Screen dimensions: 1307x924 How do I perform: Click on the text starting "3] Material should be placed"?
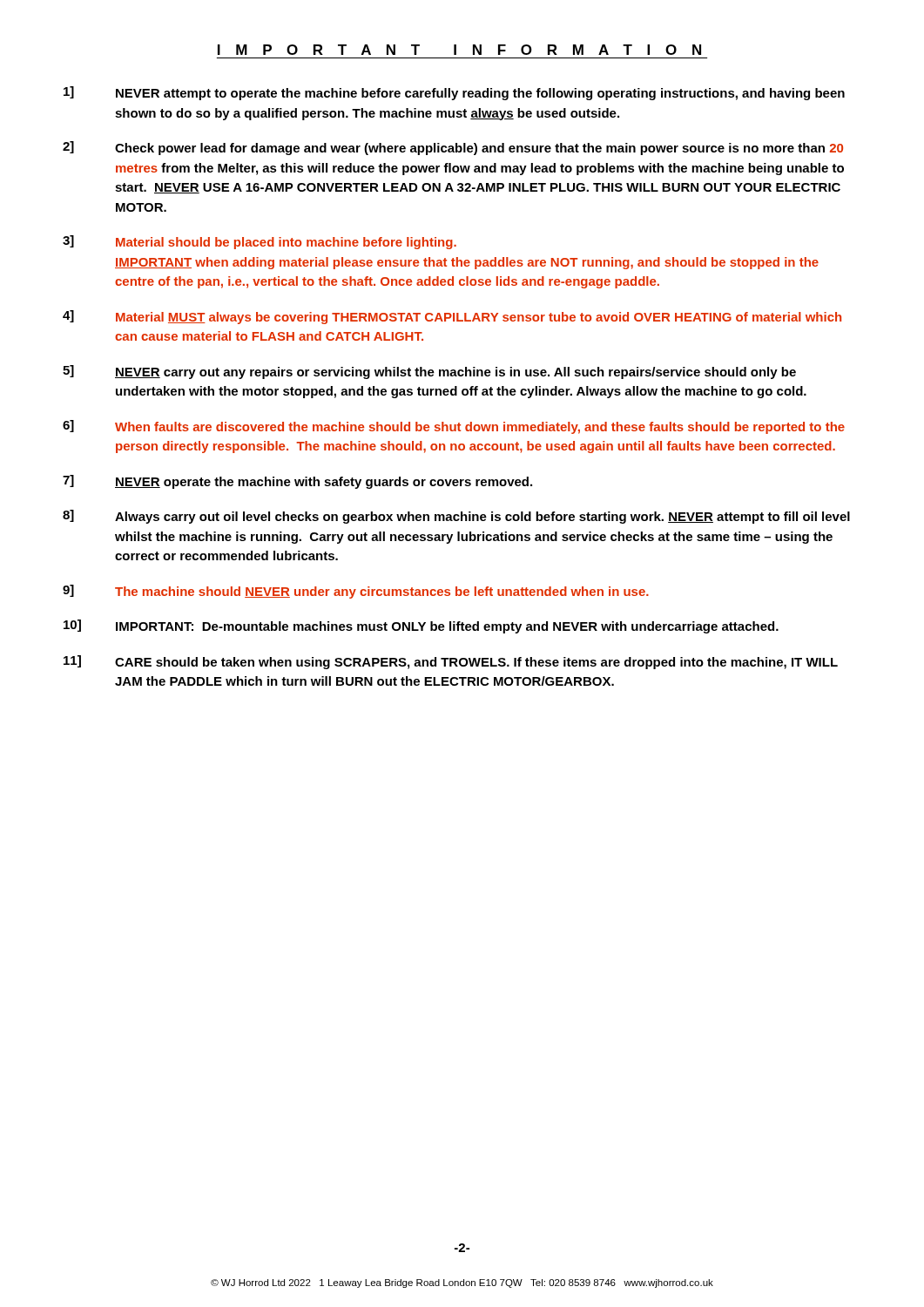[x=462, y=262]
